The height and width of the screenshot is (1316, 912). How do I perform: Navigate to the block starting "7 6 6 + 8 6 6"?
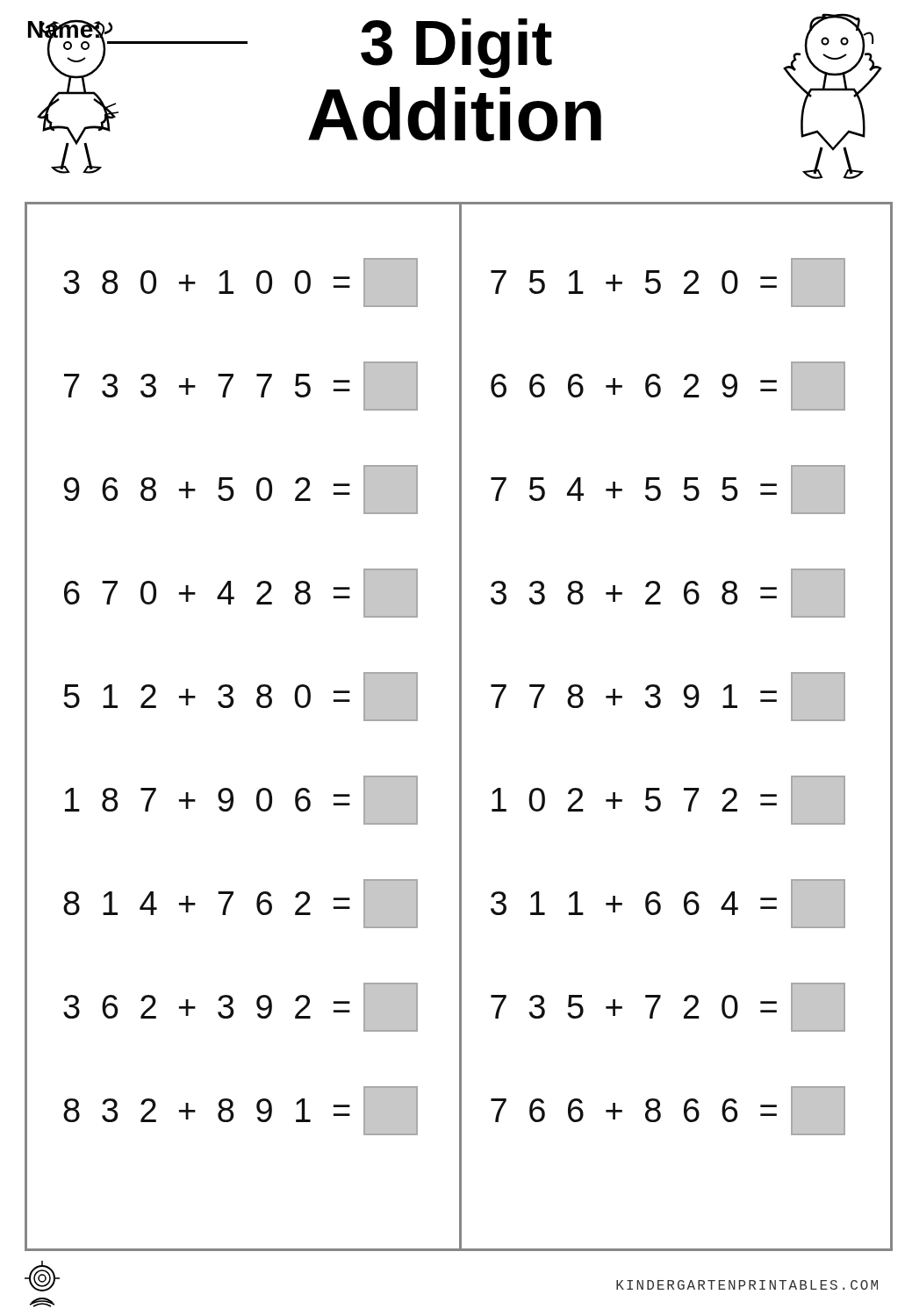click(667, 1111)
